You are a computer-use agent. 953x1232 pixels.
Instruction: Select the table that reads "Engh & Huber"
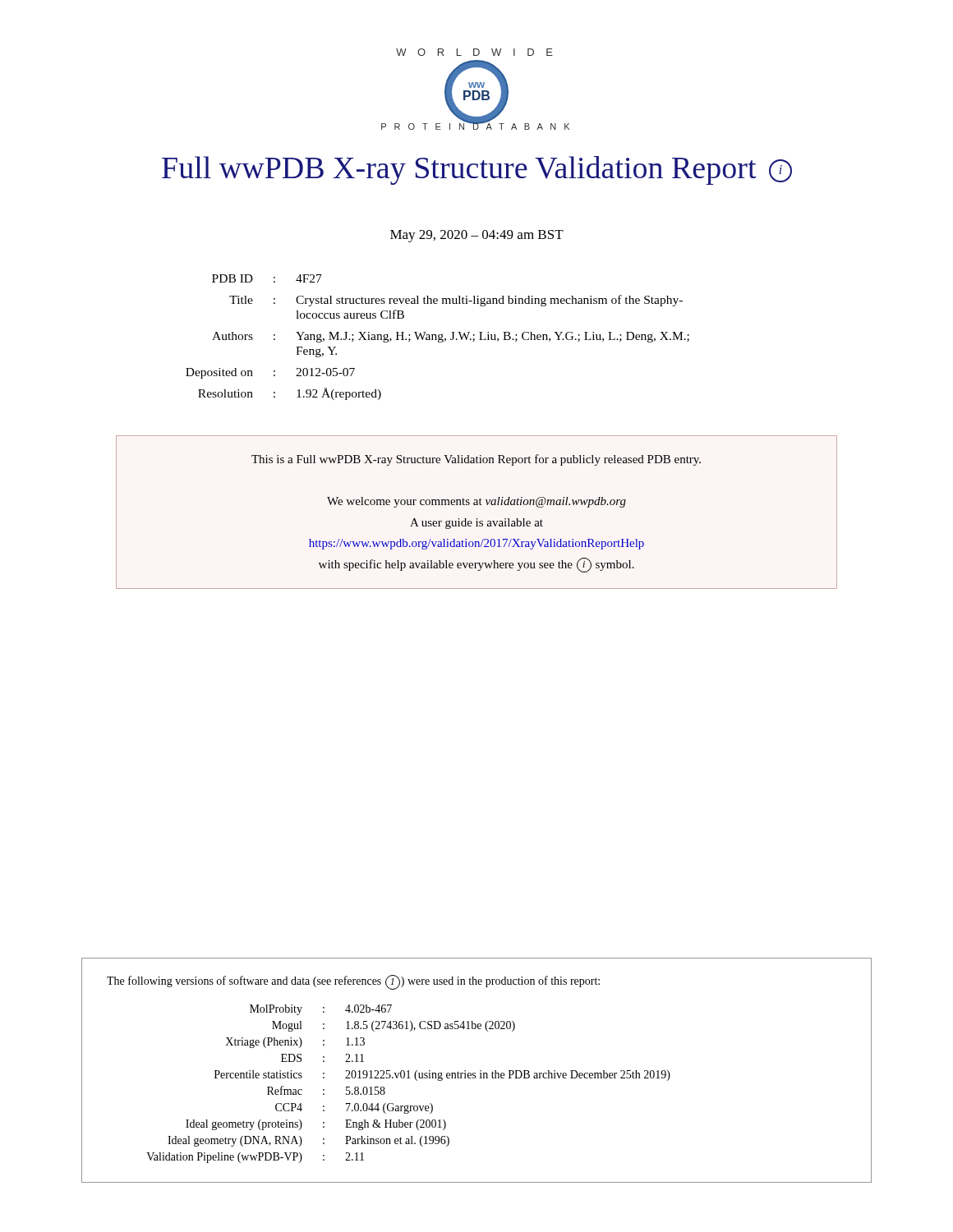tap(476, 1083)
